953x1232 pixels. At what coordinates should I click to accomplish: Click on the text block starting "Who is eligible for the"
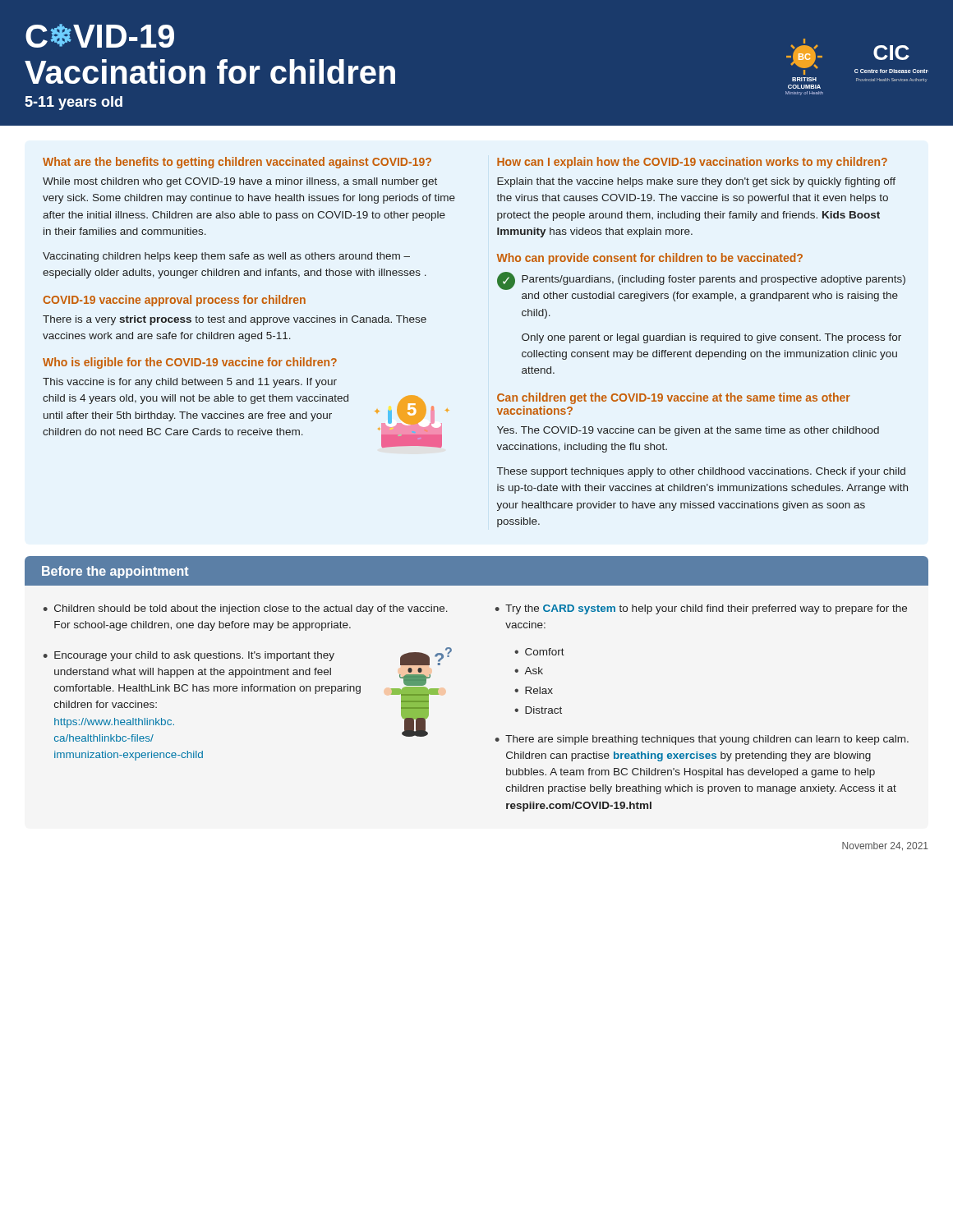pyautogui.click(x=190, y=362)
